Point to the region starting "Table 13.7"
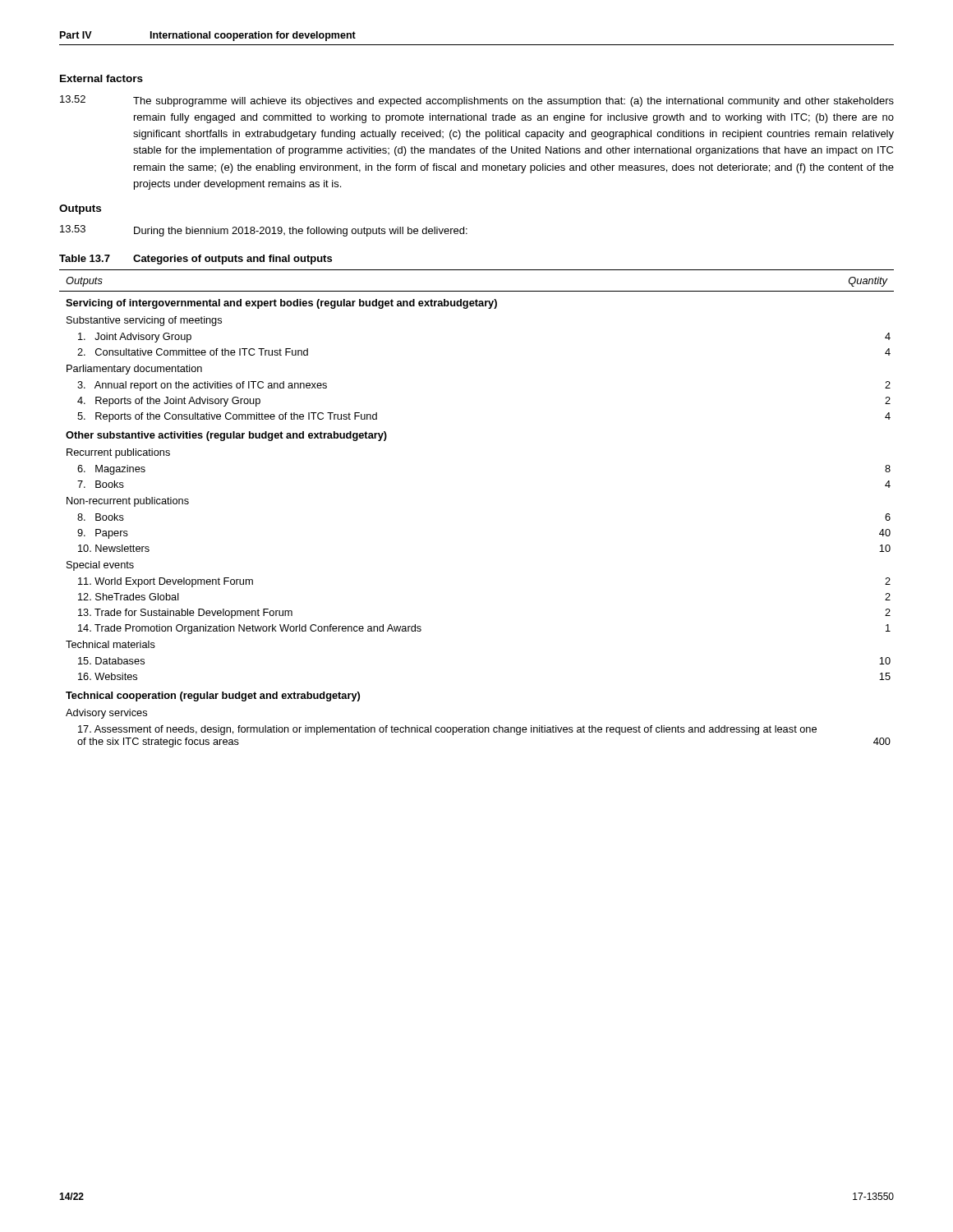This screenshot has height=1232, width=953. (85, 258)
